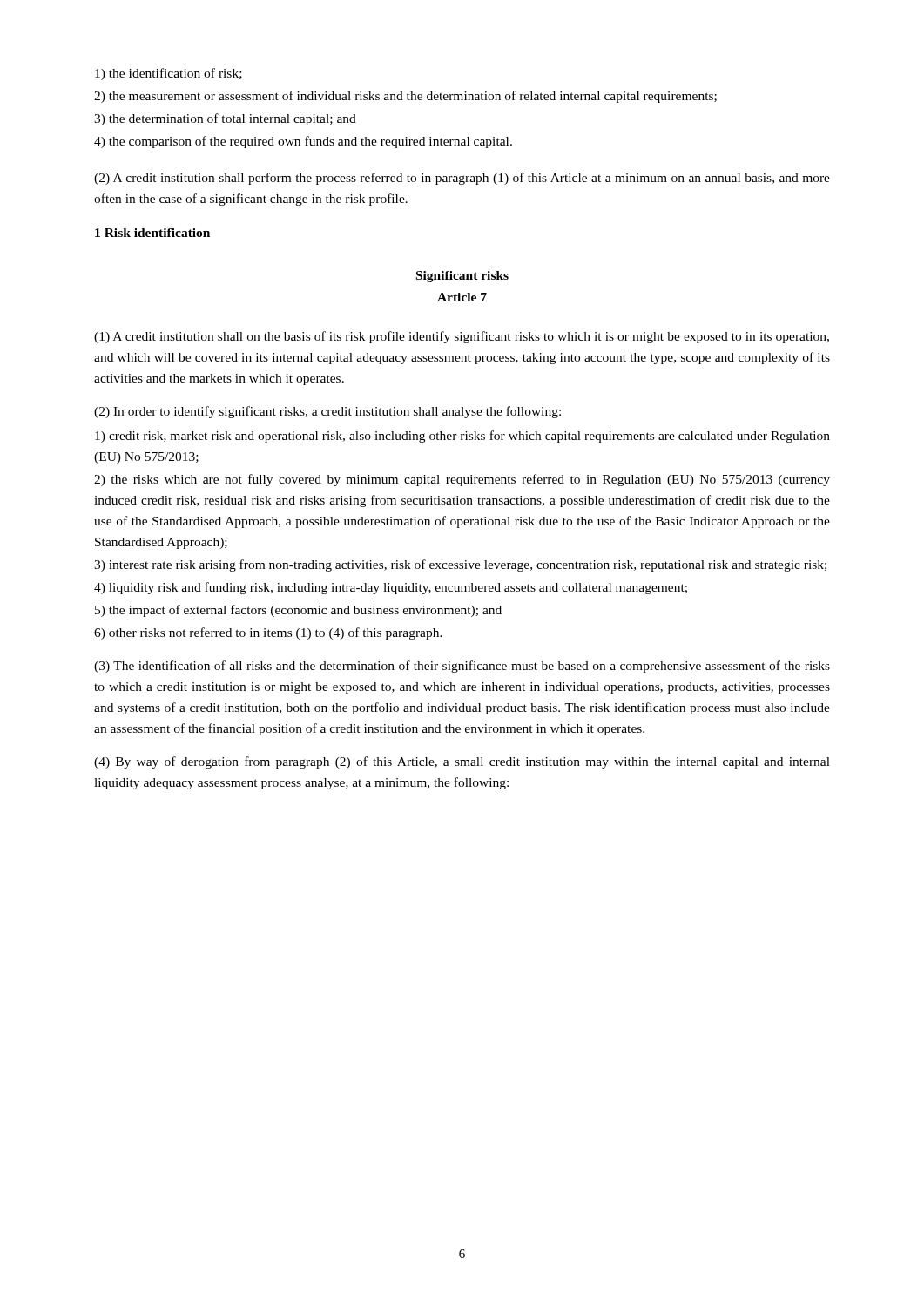Find the region starting "1) credit risk, market risk and"
The width and height of the screenshot is (924, 1307).
tap(462, 445)
